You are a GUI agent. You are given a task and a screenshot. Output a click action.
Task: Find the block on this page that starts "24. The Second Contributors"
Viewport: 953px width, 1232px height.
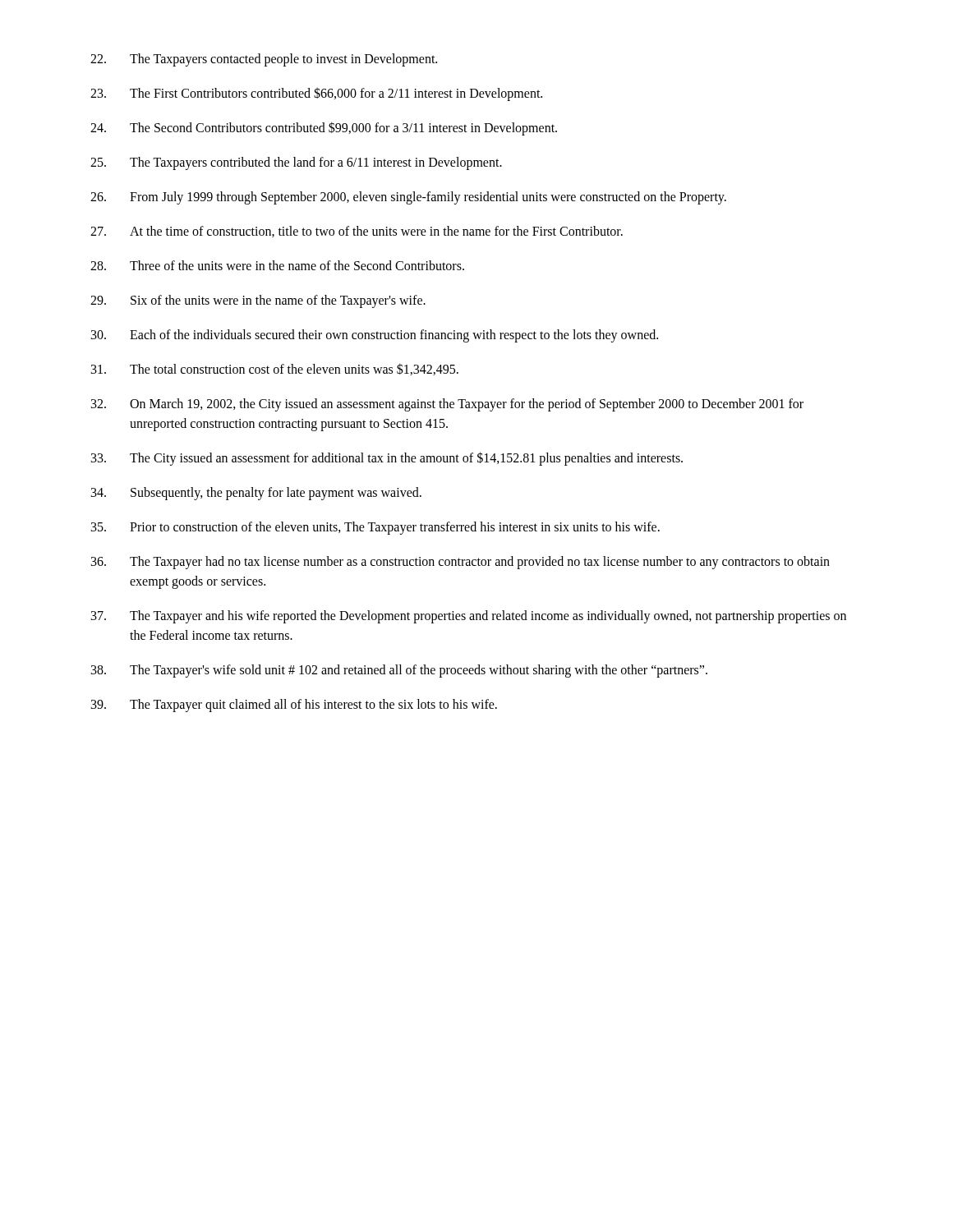tap(476, 128)
